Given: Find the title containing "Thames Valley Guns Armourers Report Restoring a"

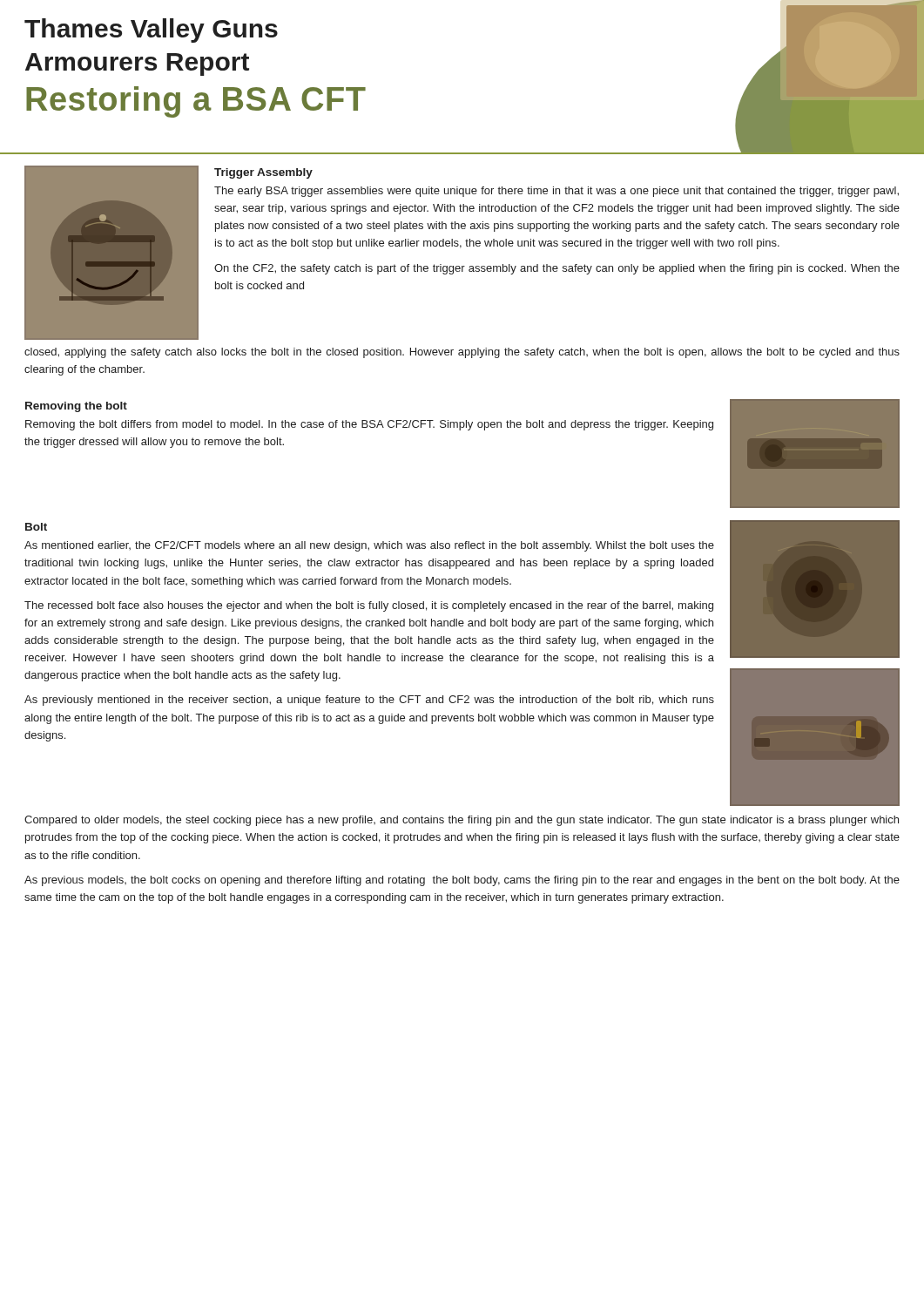Looking at the screenshot, I should tap(195, 65).
